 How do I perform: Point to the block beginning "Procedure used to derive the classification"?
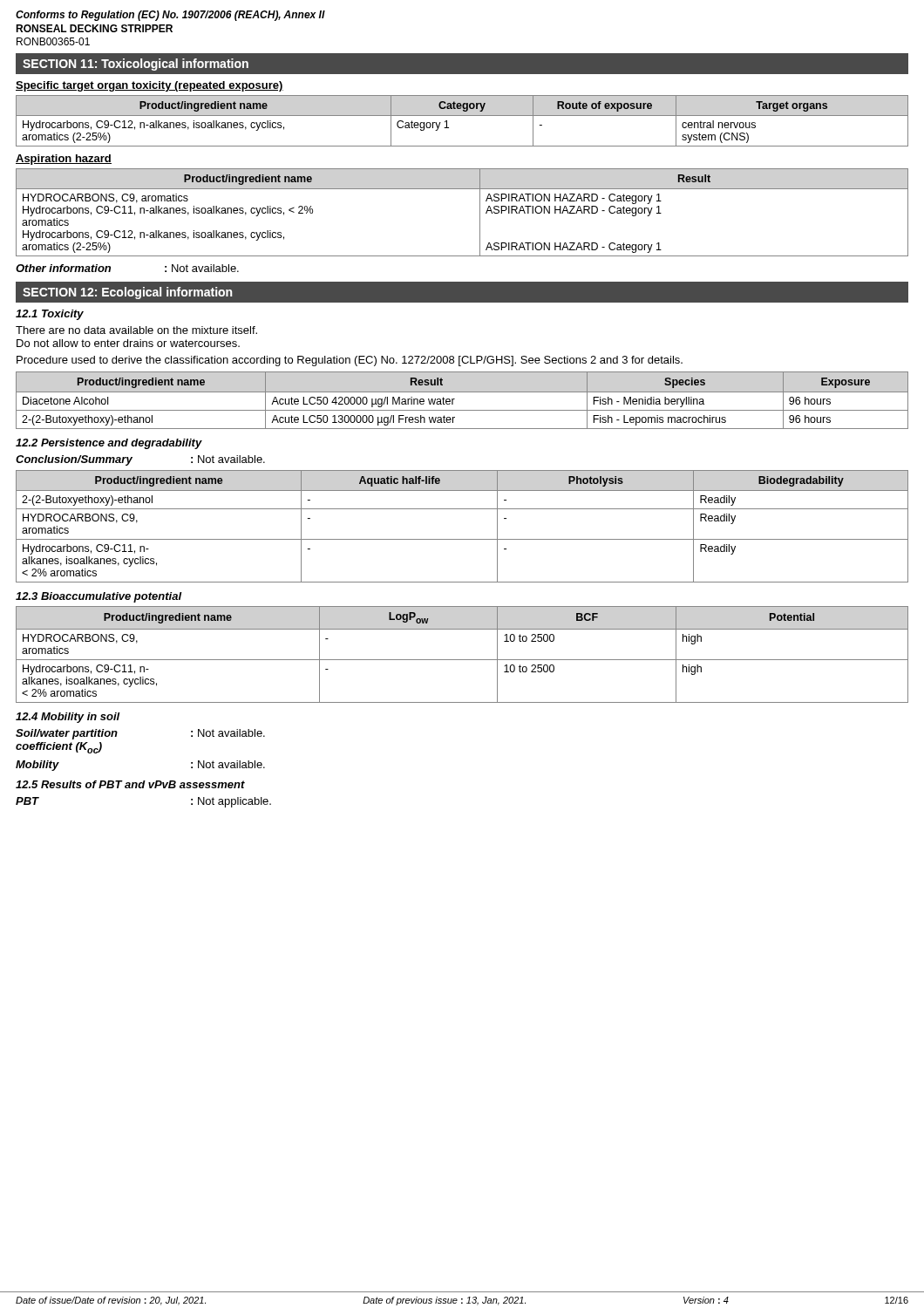coord(350,360)
